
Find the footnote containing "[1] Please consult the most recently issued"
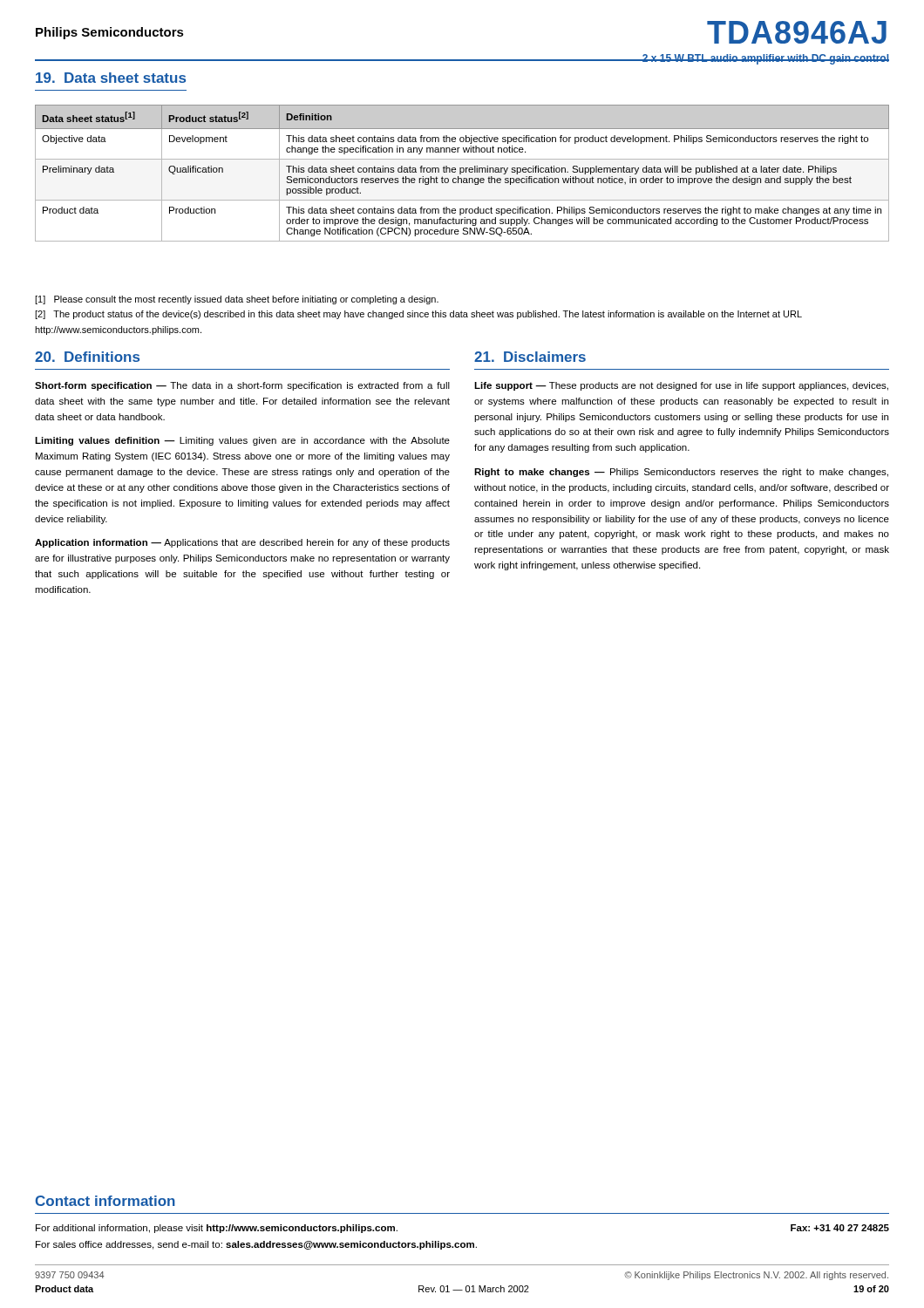237,299
